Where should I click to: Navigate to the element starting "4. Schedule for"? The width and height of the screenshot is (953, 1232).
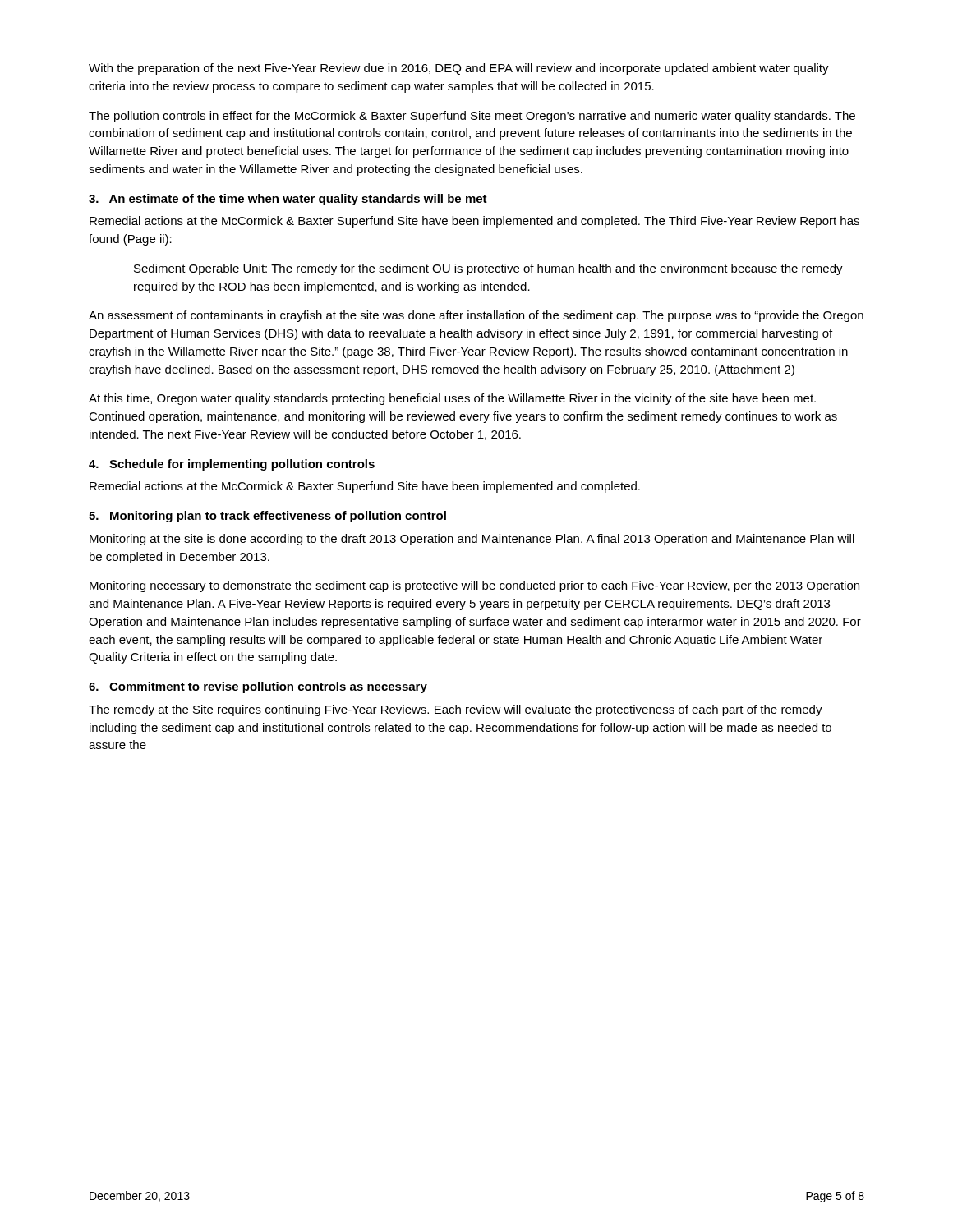point(232,465)
